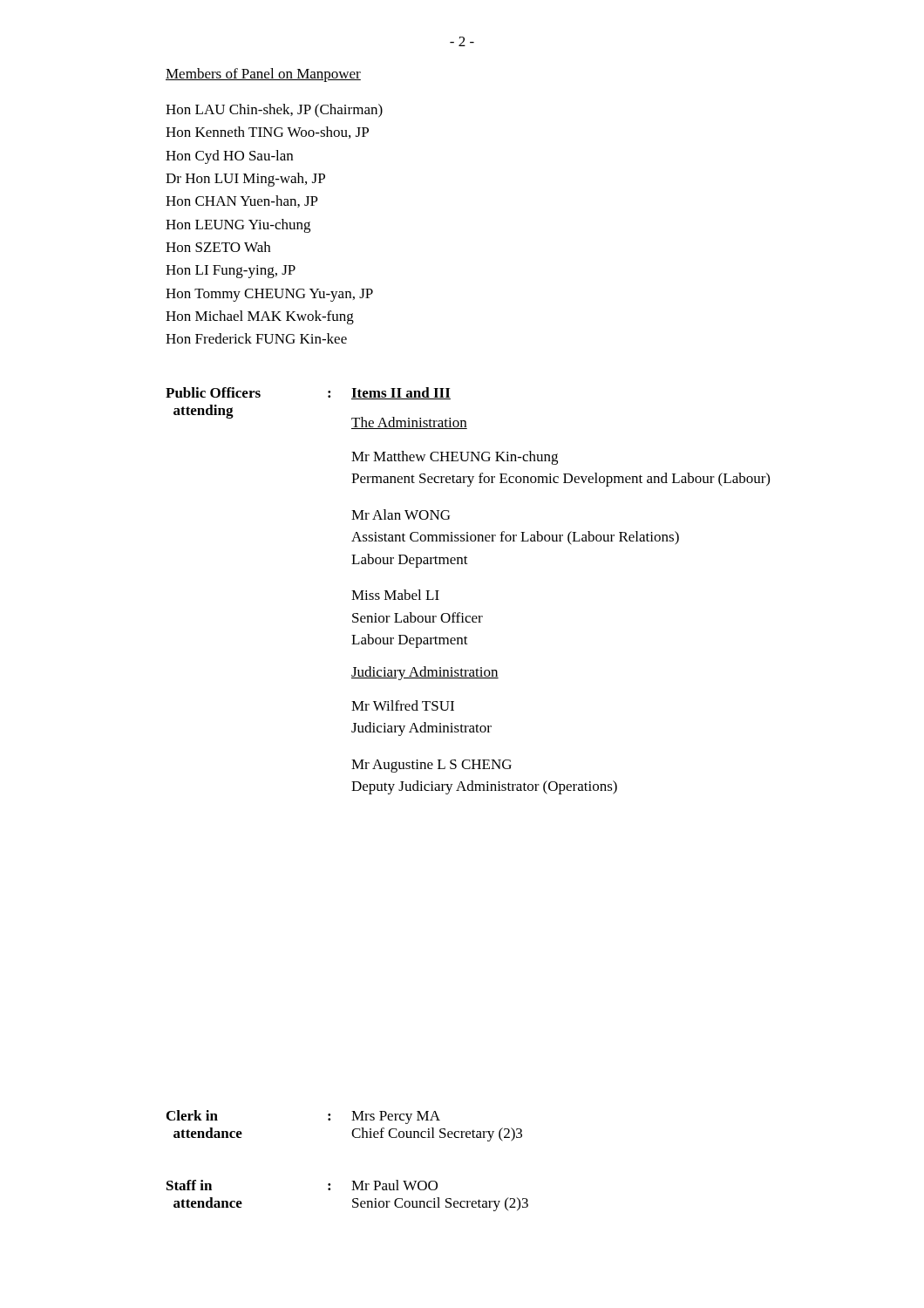Click on the region starting "Hon LAU Chin-shek, JP (Chairman)"
Screen dimensions: 1308x924
pyautogui.click(x=274, y=109)
